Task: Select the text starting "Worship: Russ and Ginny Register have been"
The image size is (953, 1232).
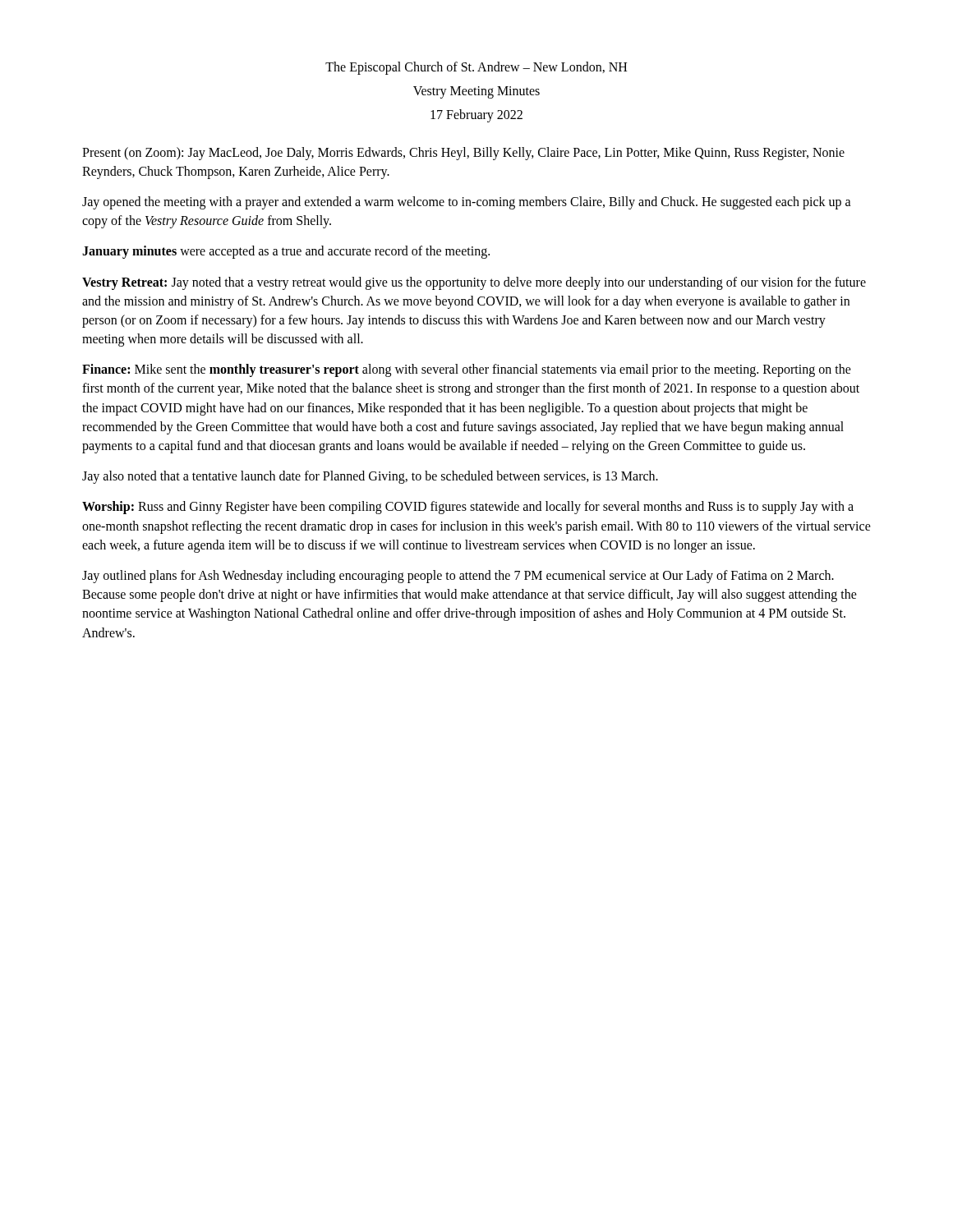Action: (476, 526)
